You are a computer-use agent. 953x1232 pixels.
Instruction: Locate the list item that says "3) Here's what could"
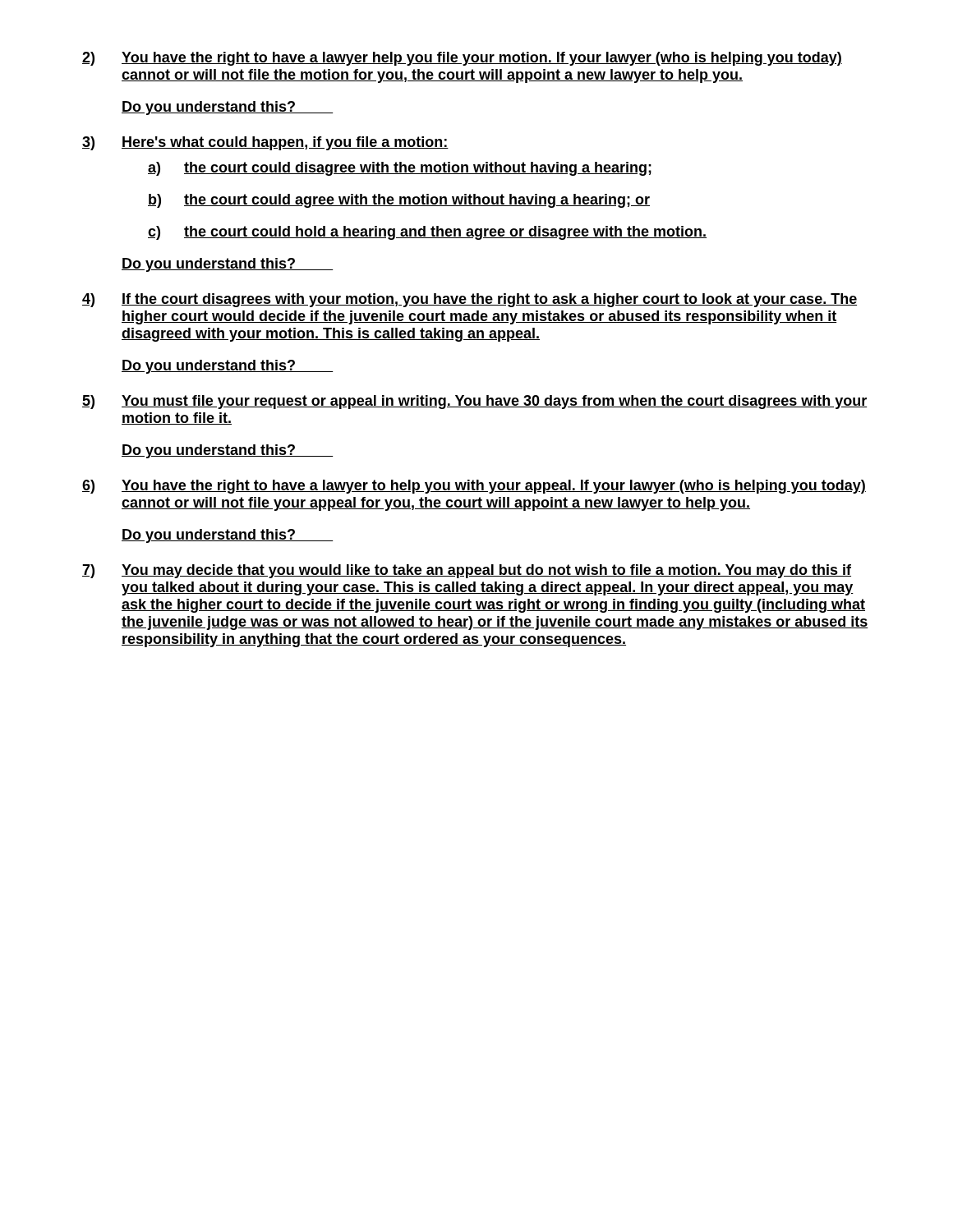click(265, 143)
